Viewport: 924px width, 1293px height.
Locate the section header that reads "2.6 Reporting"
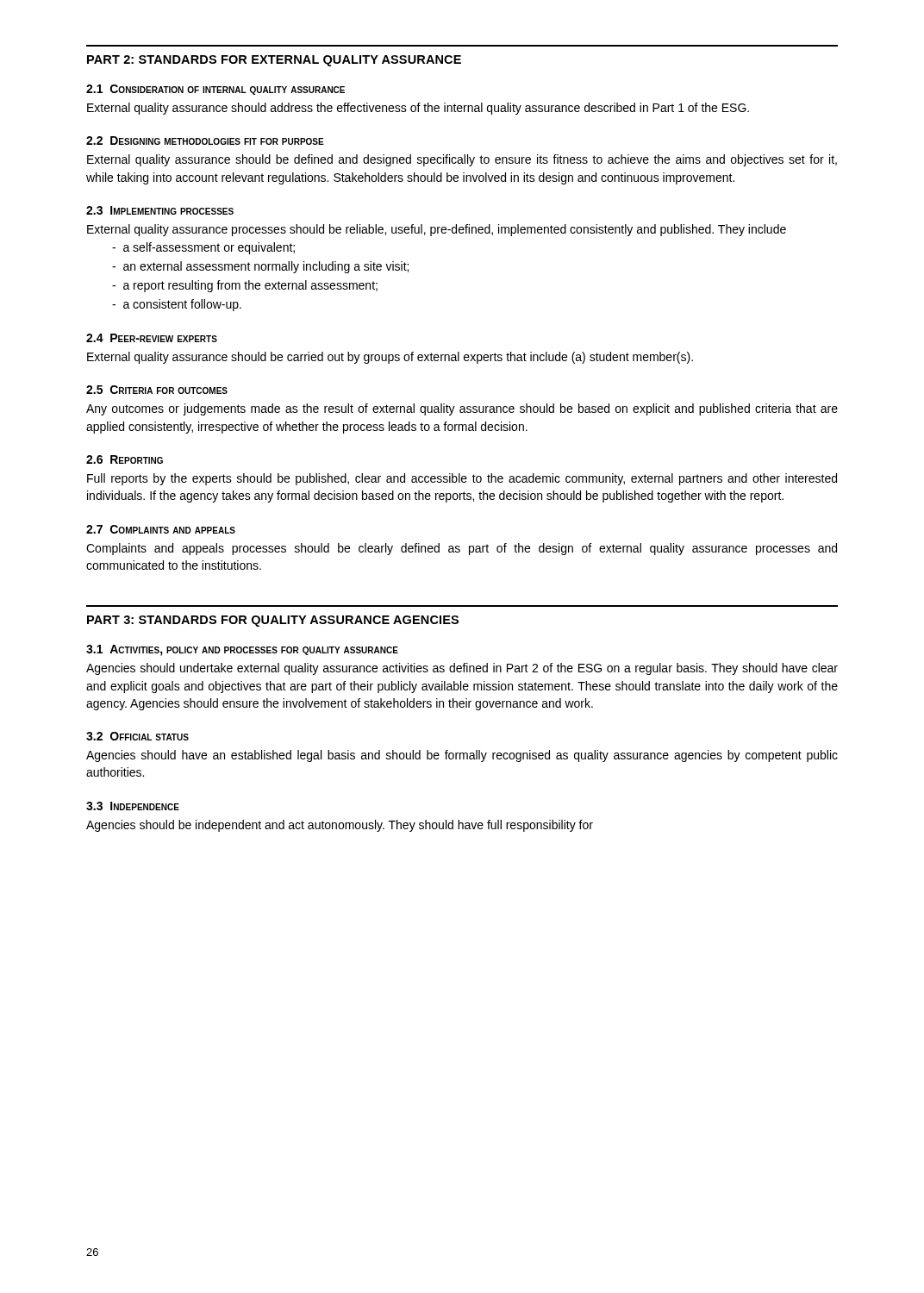(125, 460)
